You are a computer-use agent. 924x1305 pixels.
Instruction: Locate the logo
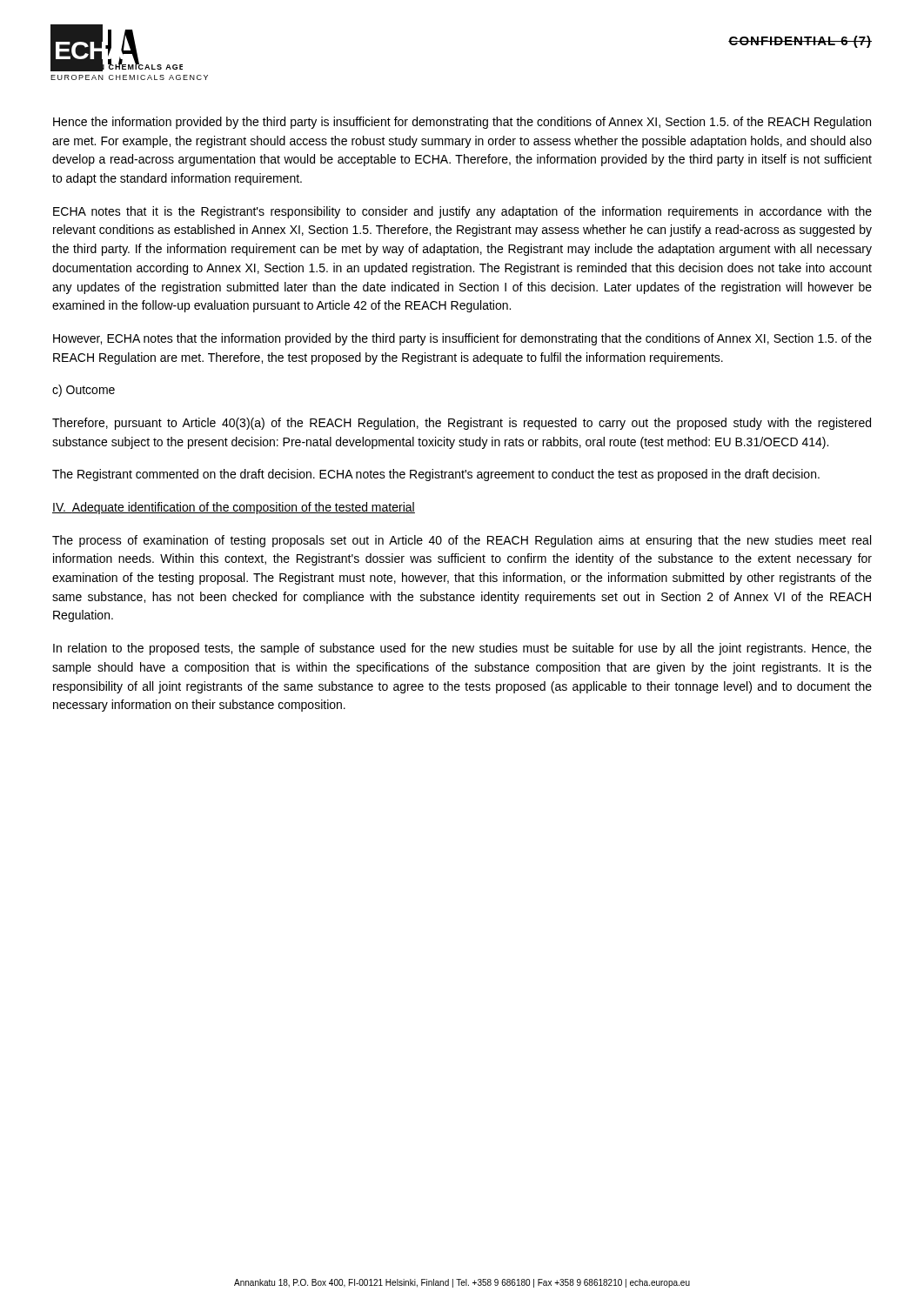point(117,50)
